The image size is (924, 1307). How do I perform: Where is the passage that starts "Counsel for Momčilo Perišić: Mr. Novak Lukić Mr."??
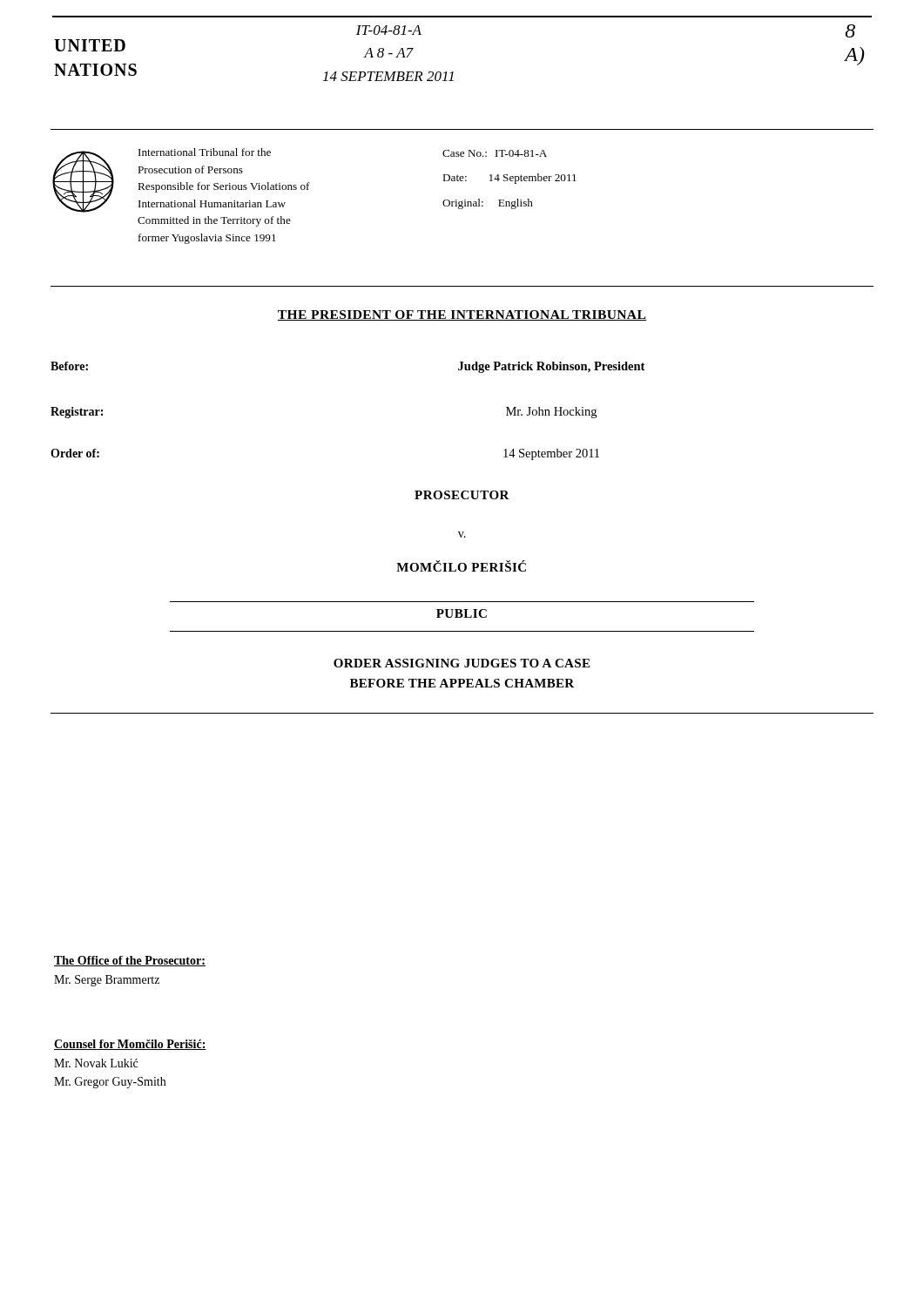[130, 1063]
